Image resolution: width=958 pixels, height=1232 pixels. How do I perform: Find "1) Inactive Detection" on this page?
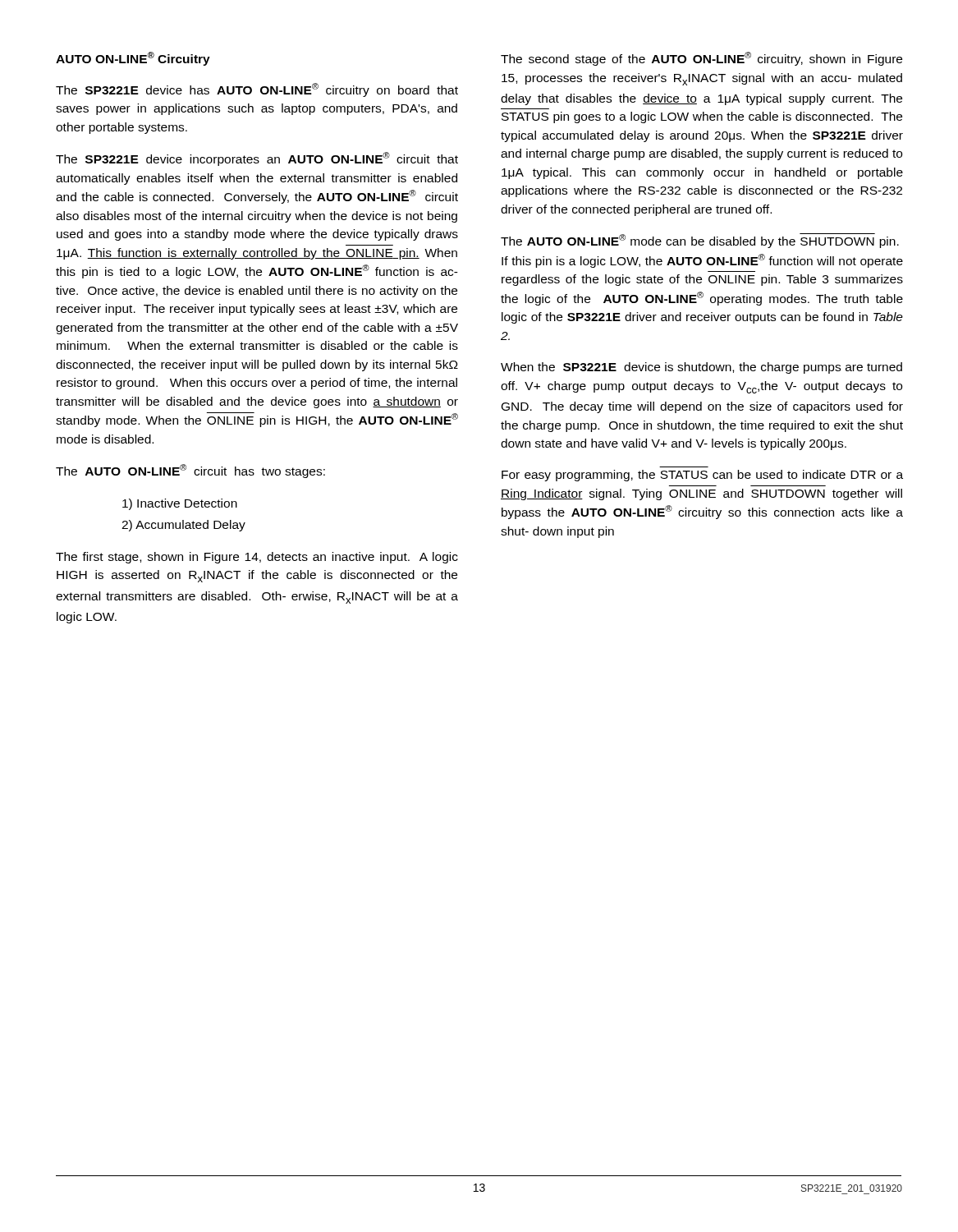179,503
